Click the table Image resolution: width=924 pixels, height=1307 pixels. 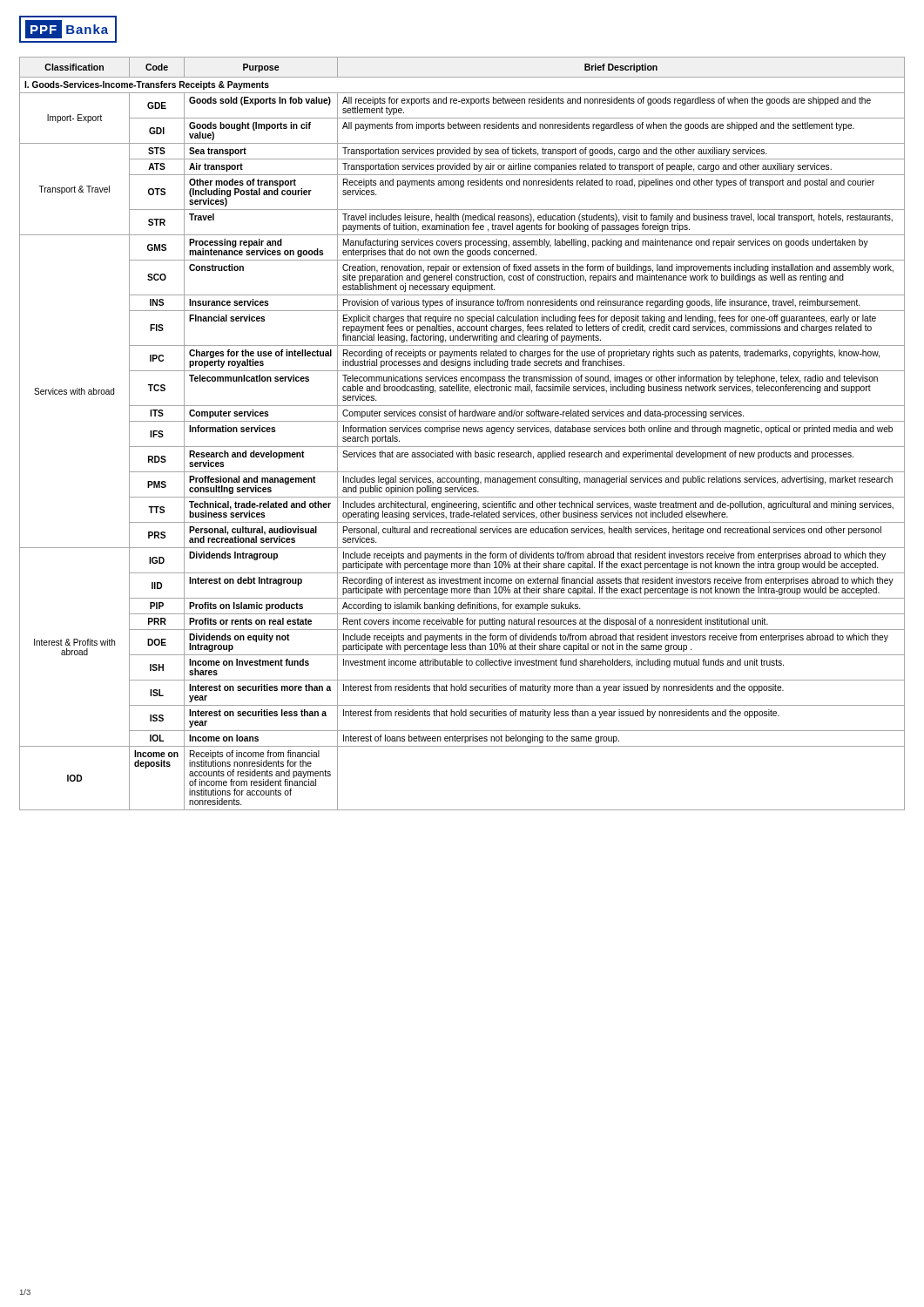[x=462, y=433]
